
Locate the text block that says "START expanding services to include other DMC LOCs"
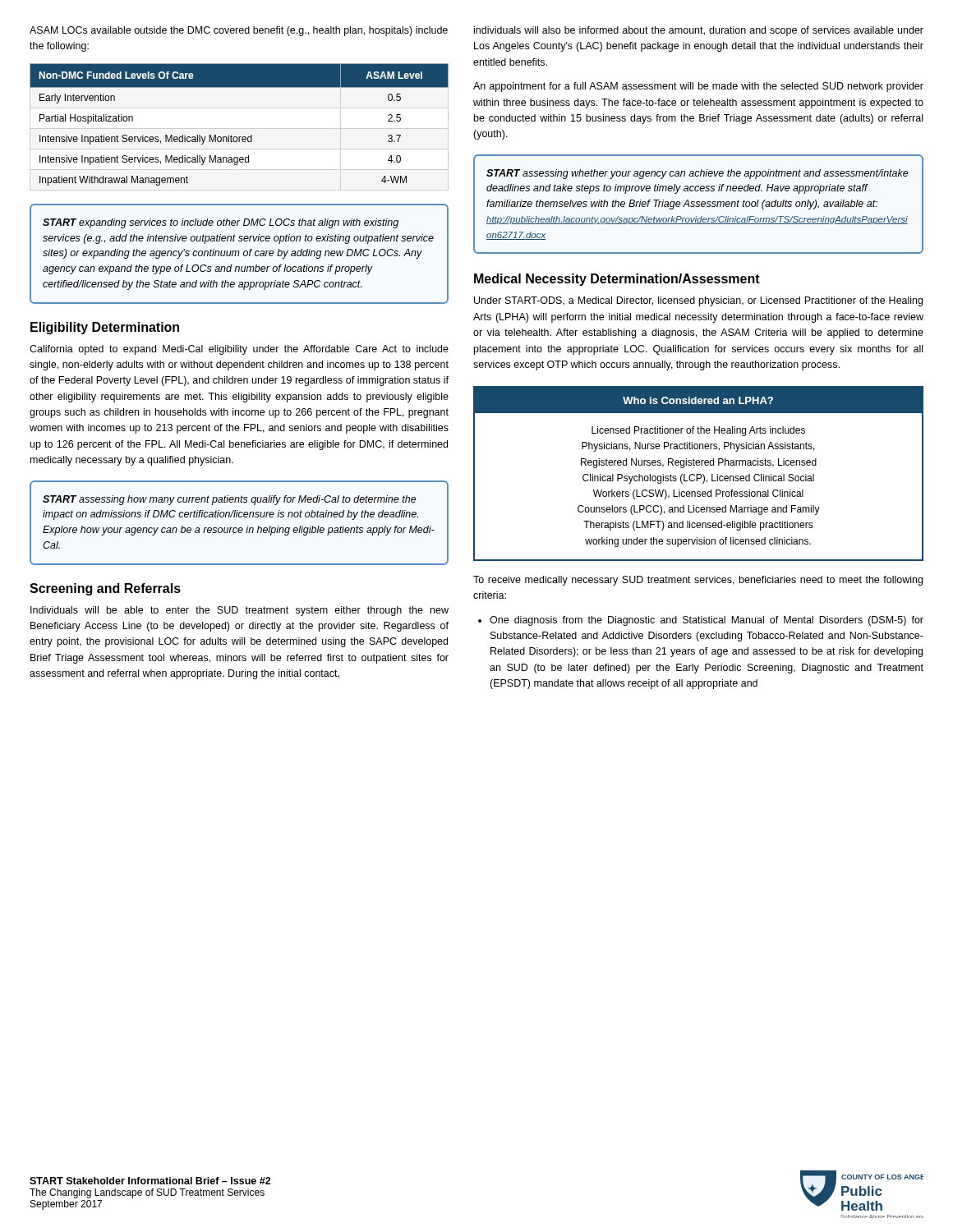239,253
